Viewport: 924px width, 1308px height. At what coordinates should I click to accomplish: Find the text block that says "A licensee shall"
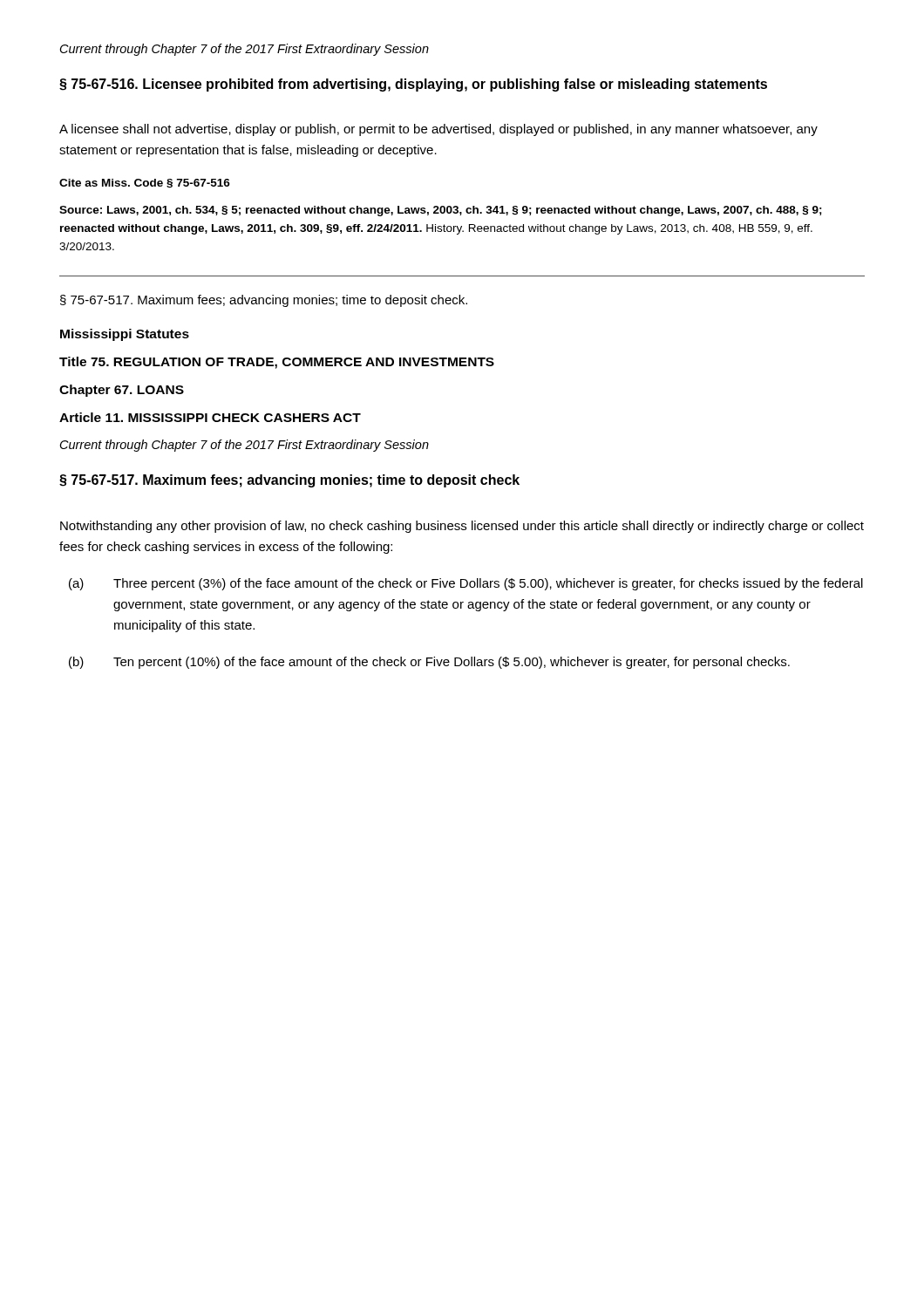pyautogui.click(x=438, y=139)
